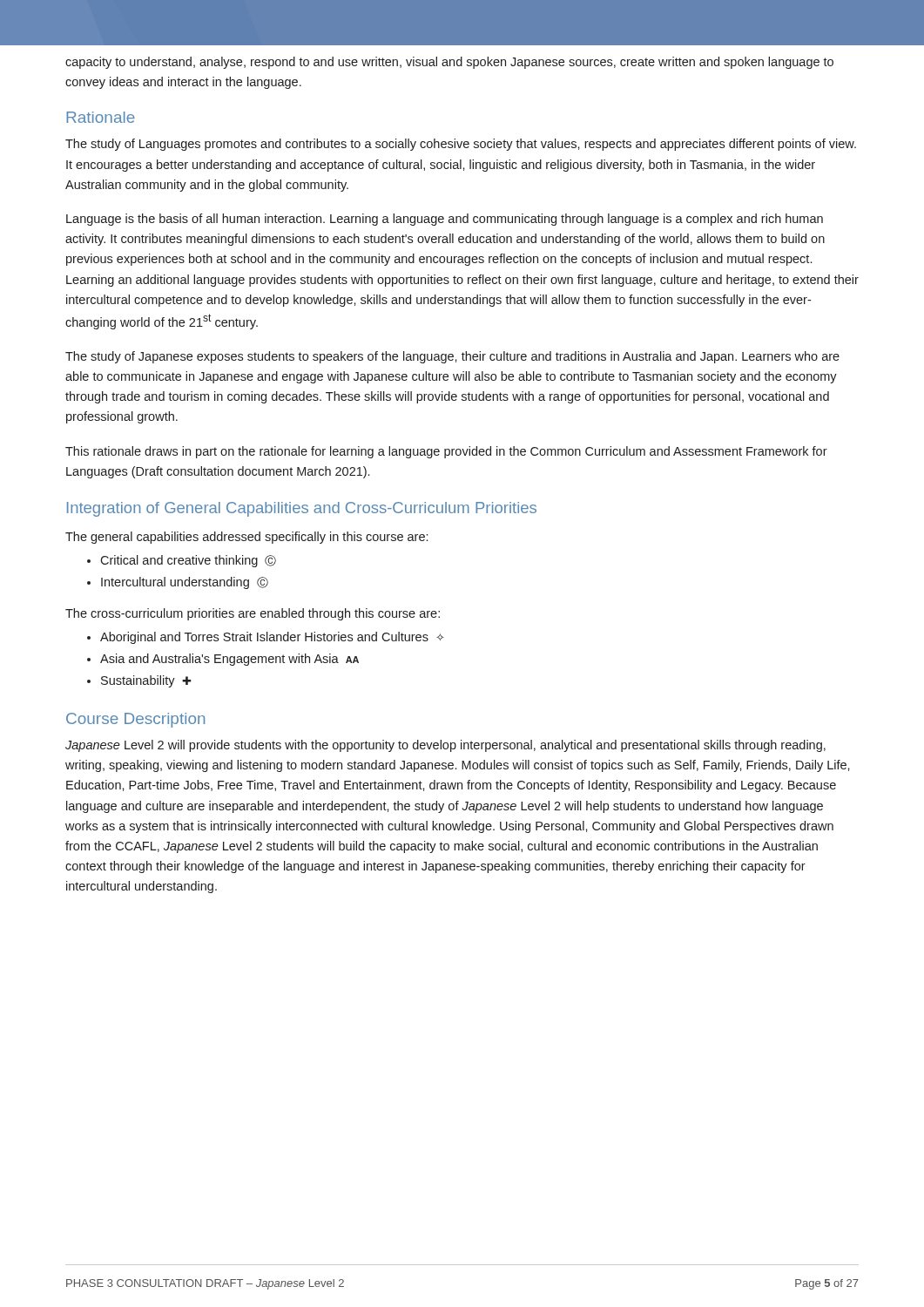This screenshot has height=1307, width=924.
Task: Locate the region starting "Sustainability ✚"
Action: pos(146,681)
